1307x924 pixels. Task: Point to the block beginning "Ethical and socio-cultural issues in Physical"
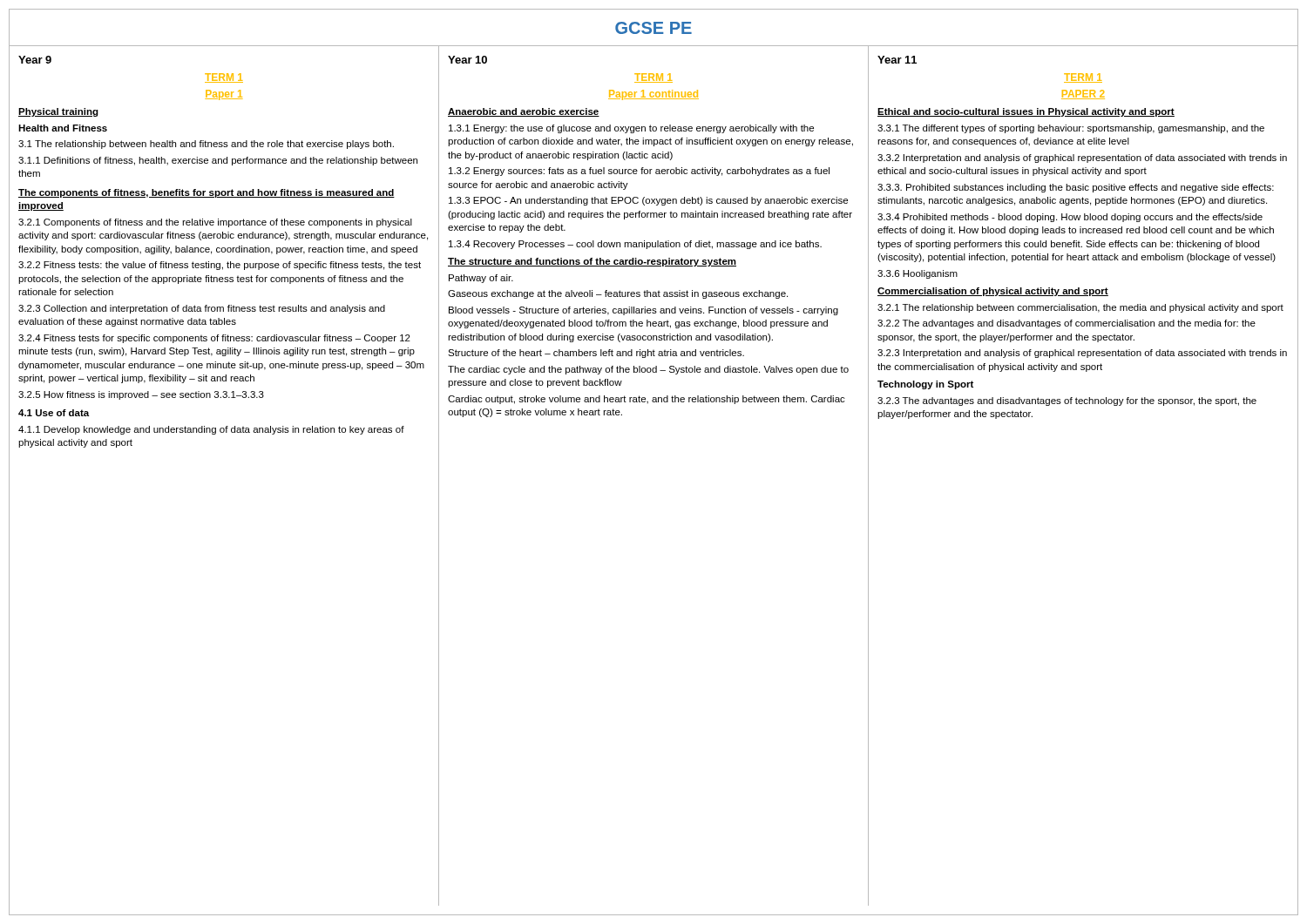(1083, 263)
